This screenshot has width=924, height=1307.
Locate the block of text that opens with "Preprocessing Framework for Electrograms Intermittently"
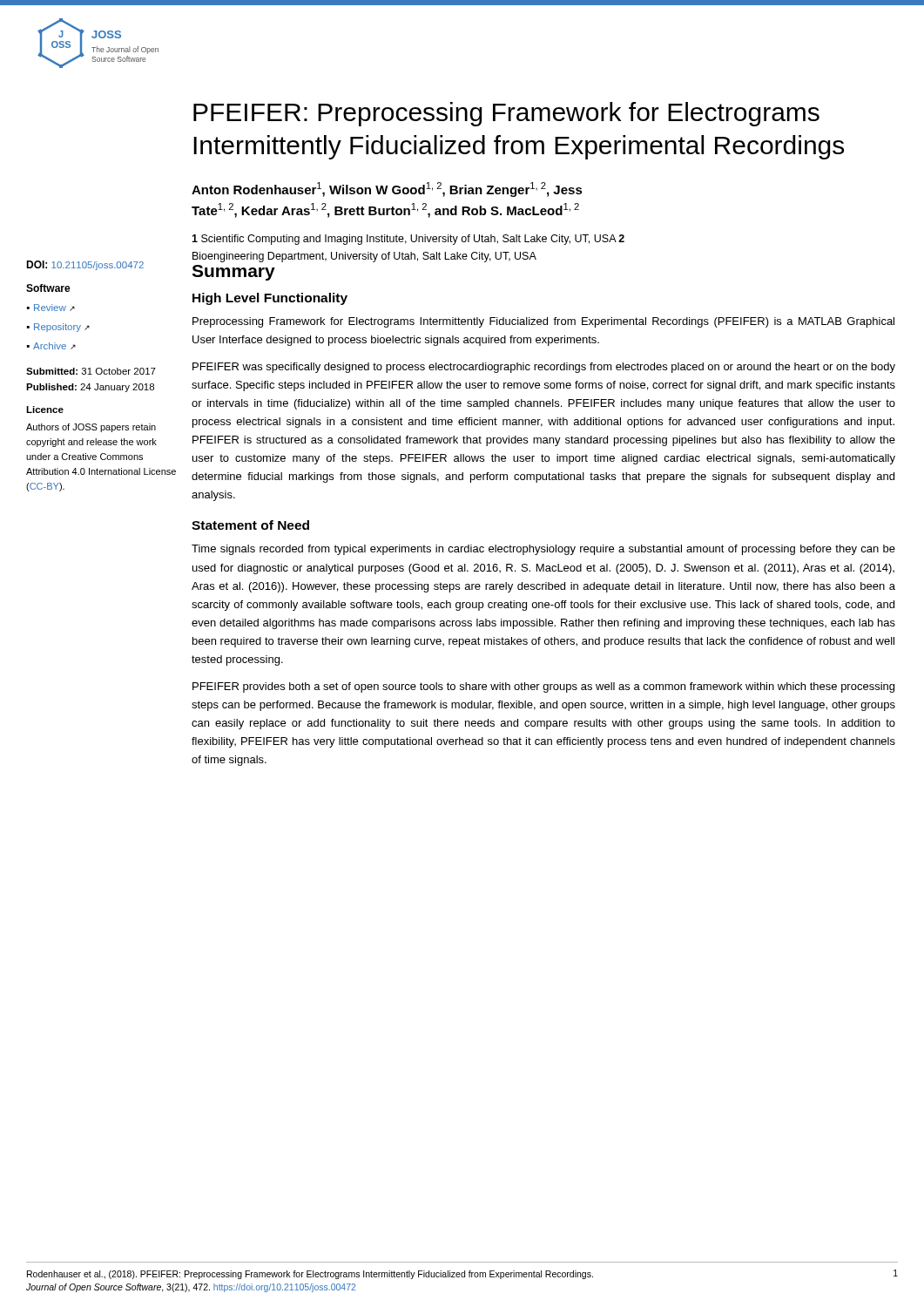click(x=543, y=330)
